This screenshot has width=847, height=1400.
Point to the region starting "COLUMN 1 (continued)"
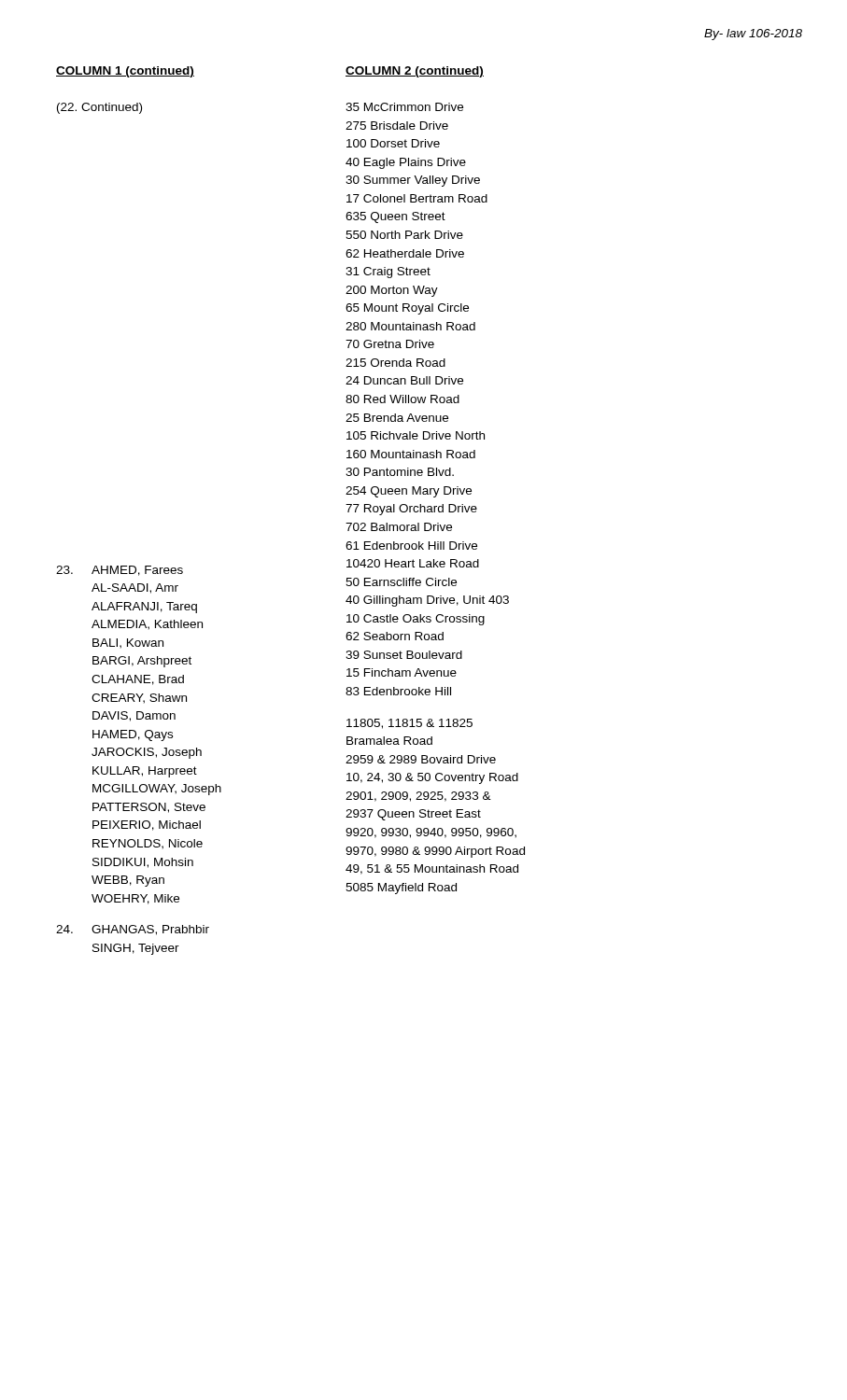coord(125,70)
